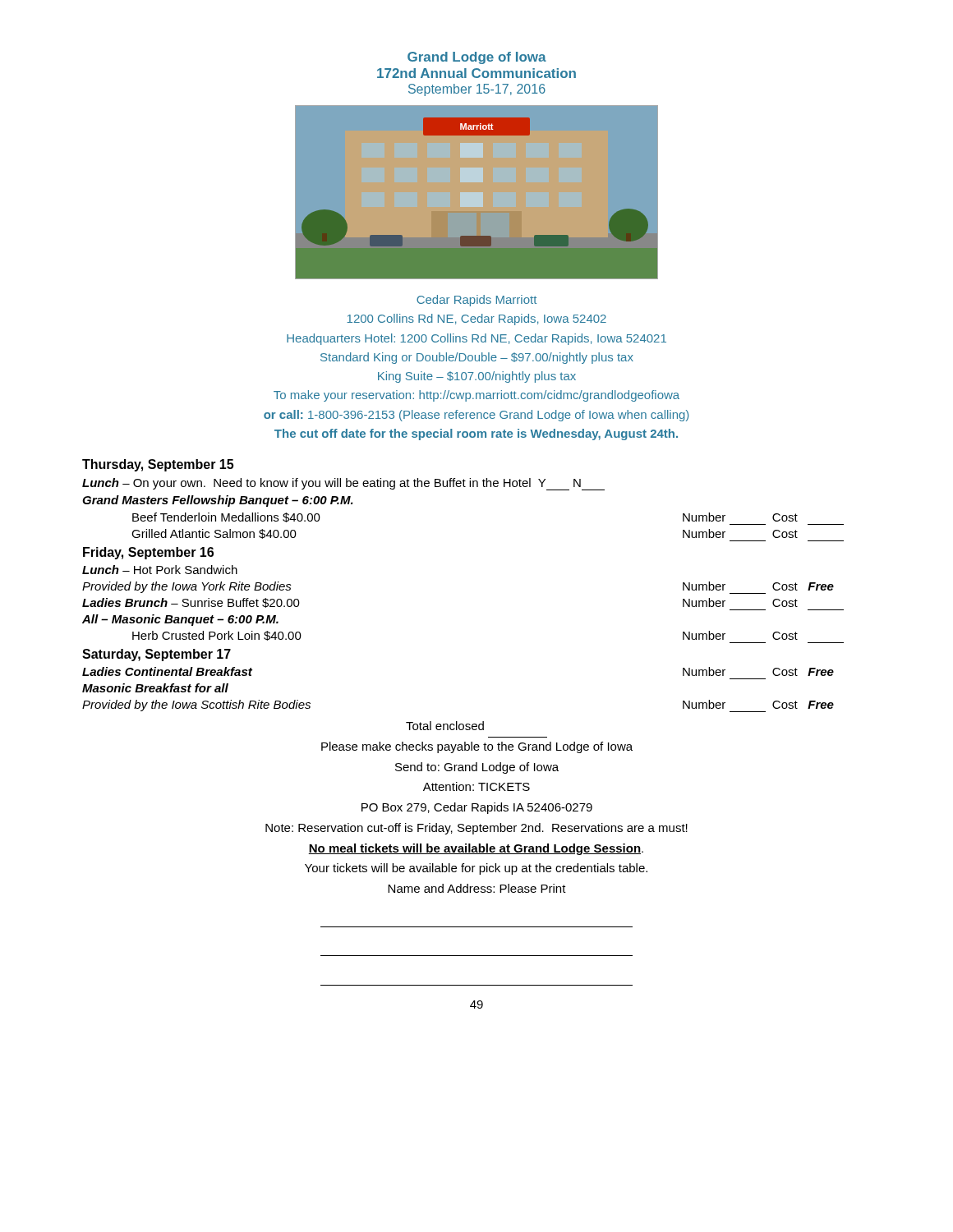Point to the block starting "Beef Tenderloin Medallions $40.00 Number"

[225, 518]
